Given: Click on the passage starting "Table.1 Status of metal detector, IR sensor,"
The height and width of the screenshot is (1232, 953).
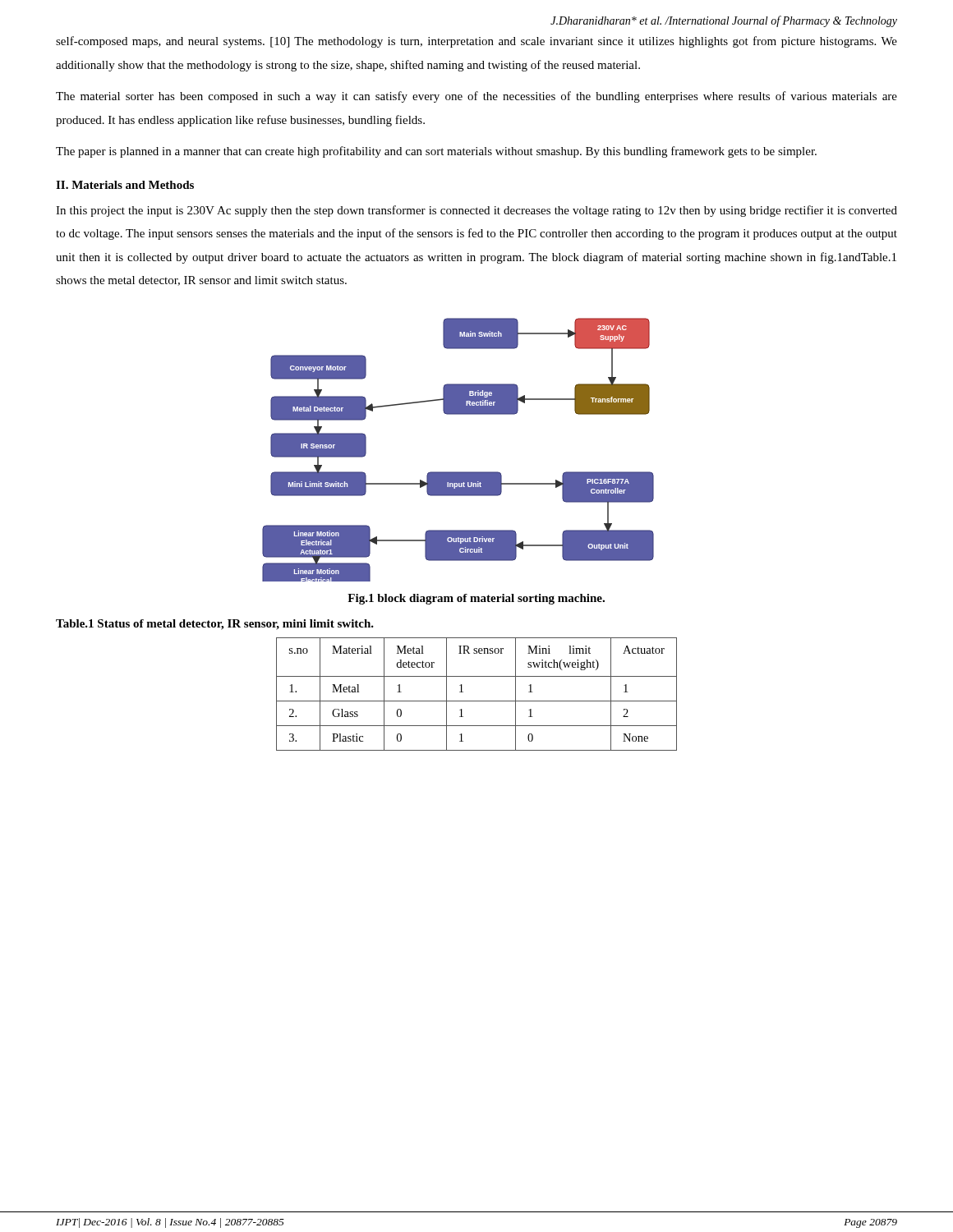Looking at the screenshot, I should coord(215,623).
